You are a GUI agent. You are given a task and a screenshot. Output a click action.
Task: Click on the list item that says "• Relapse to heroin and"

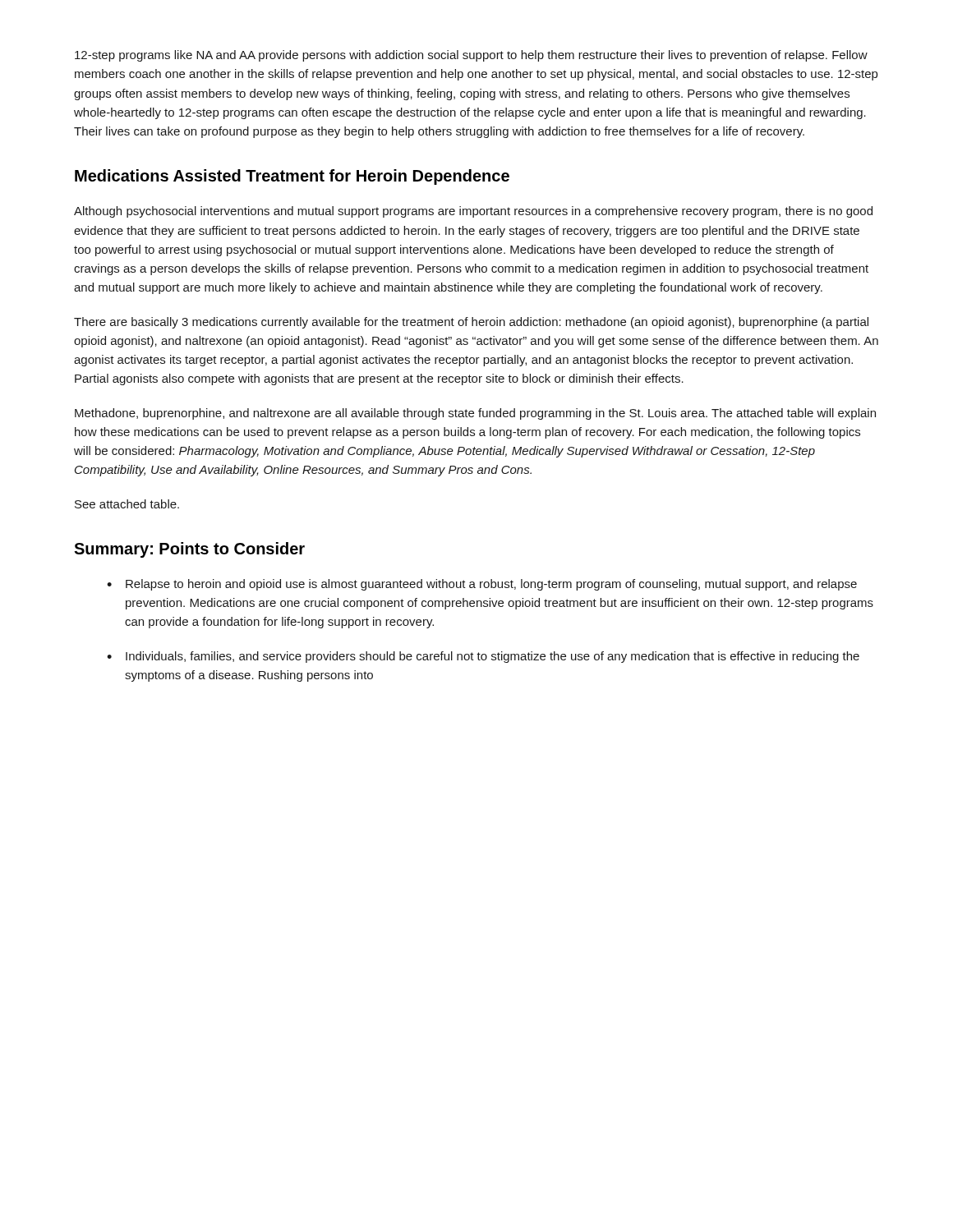(x=493, y=603)
